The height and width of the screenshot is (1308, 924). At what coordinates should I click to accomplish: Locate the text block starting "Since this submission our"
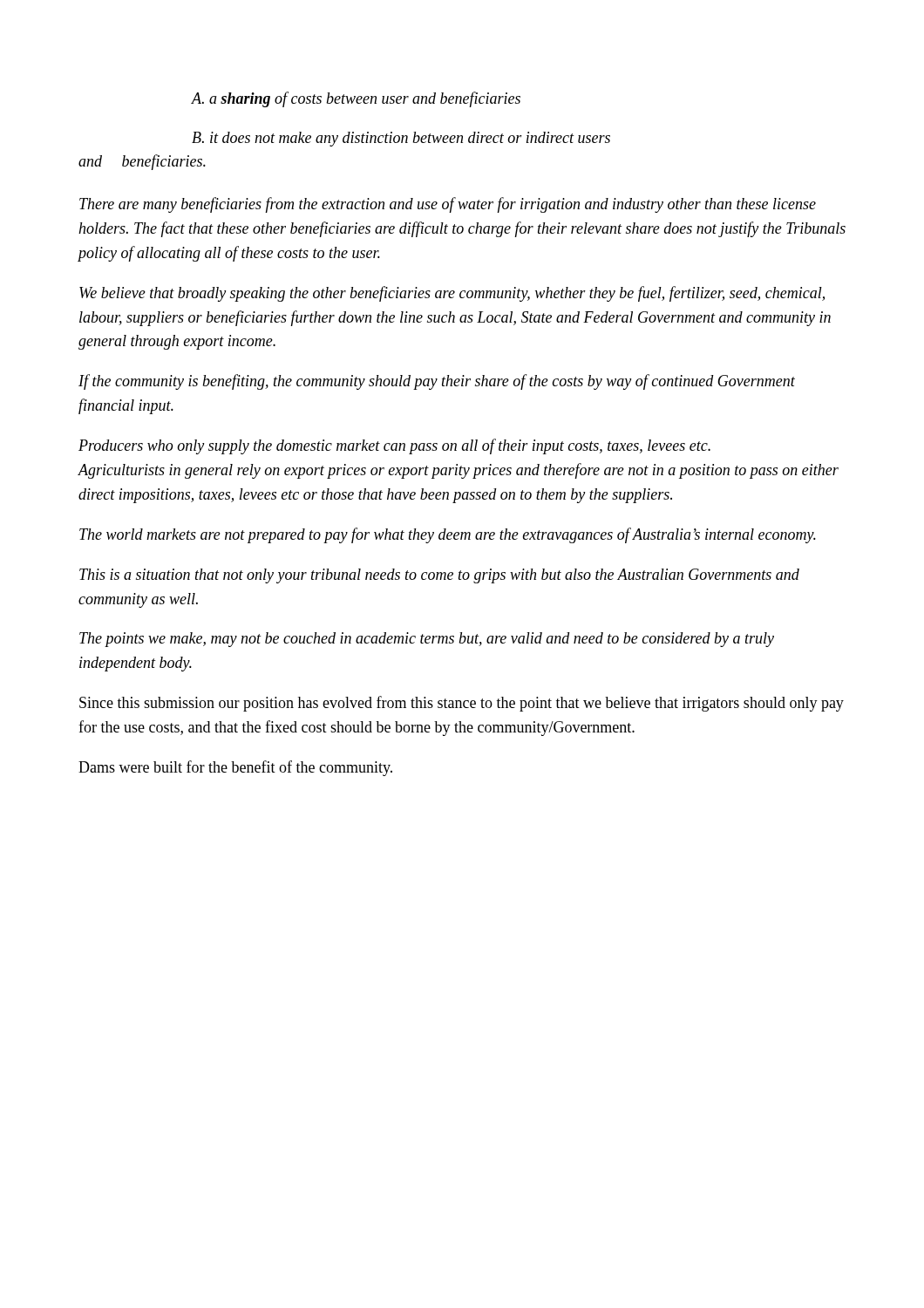(461, 715)
